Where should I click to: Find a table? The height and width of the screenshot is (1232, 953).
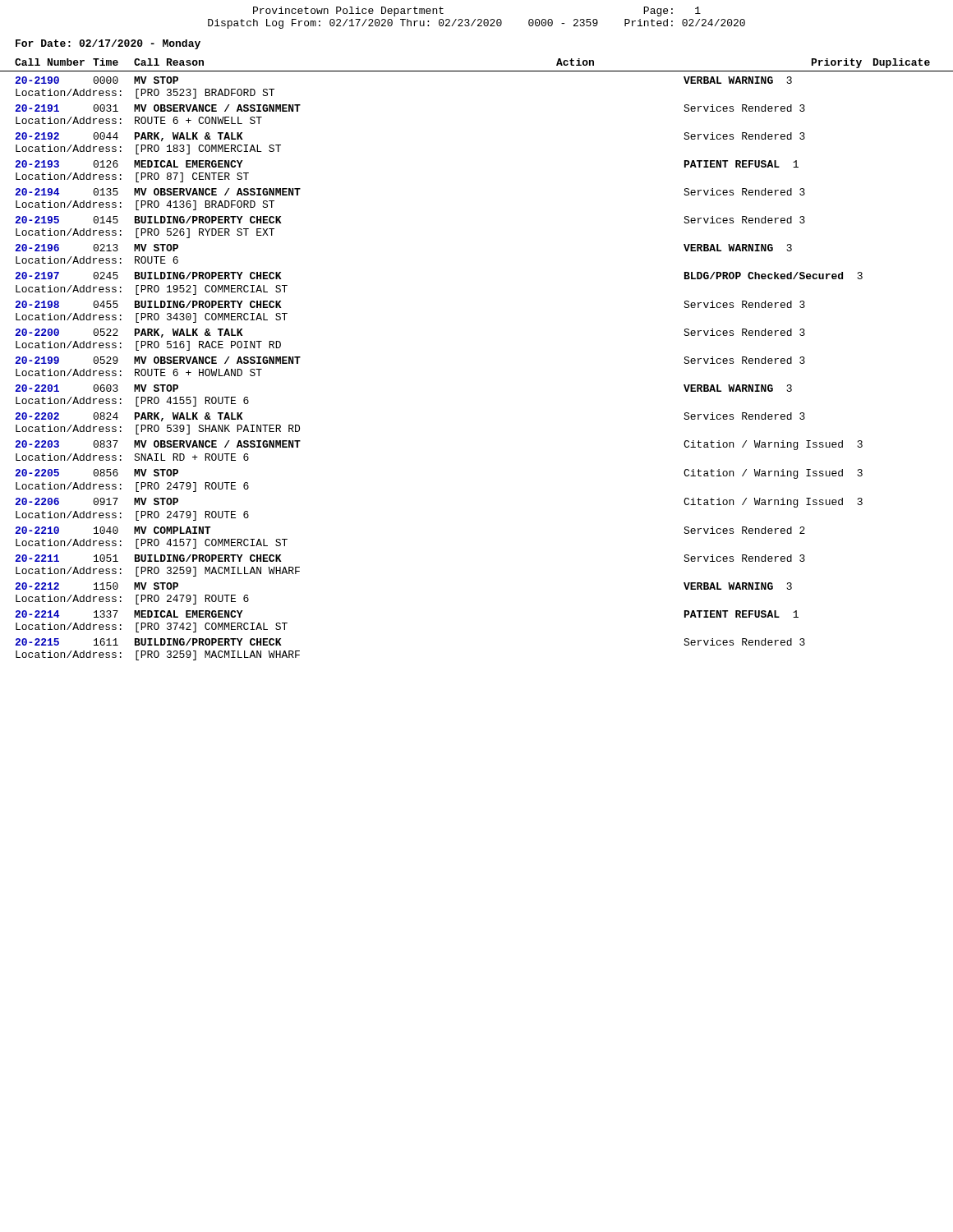tap(476, 368)
